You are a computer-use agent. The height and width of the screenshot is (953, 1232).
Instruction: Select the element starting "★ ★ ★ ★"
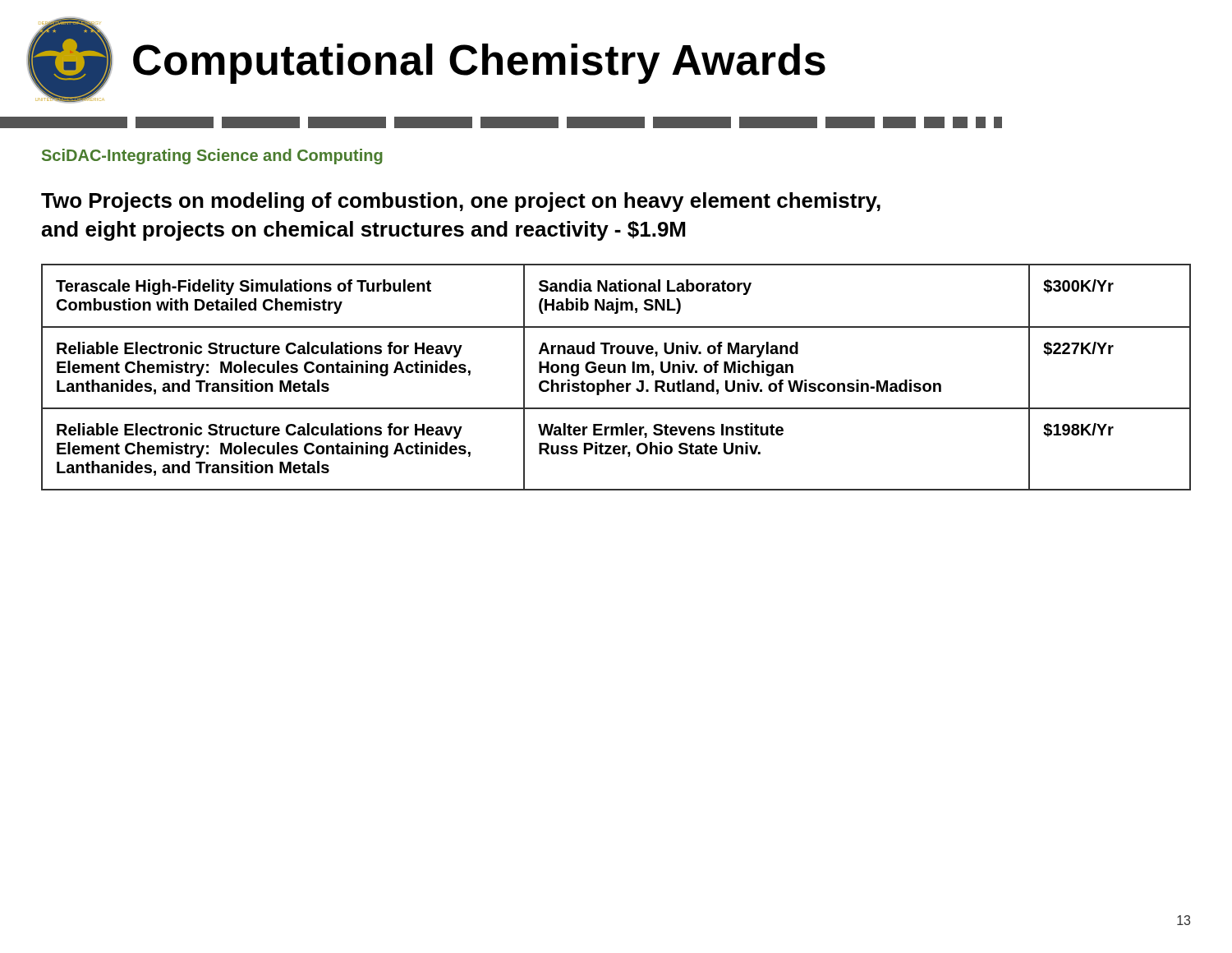coord(426,60)
